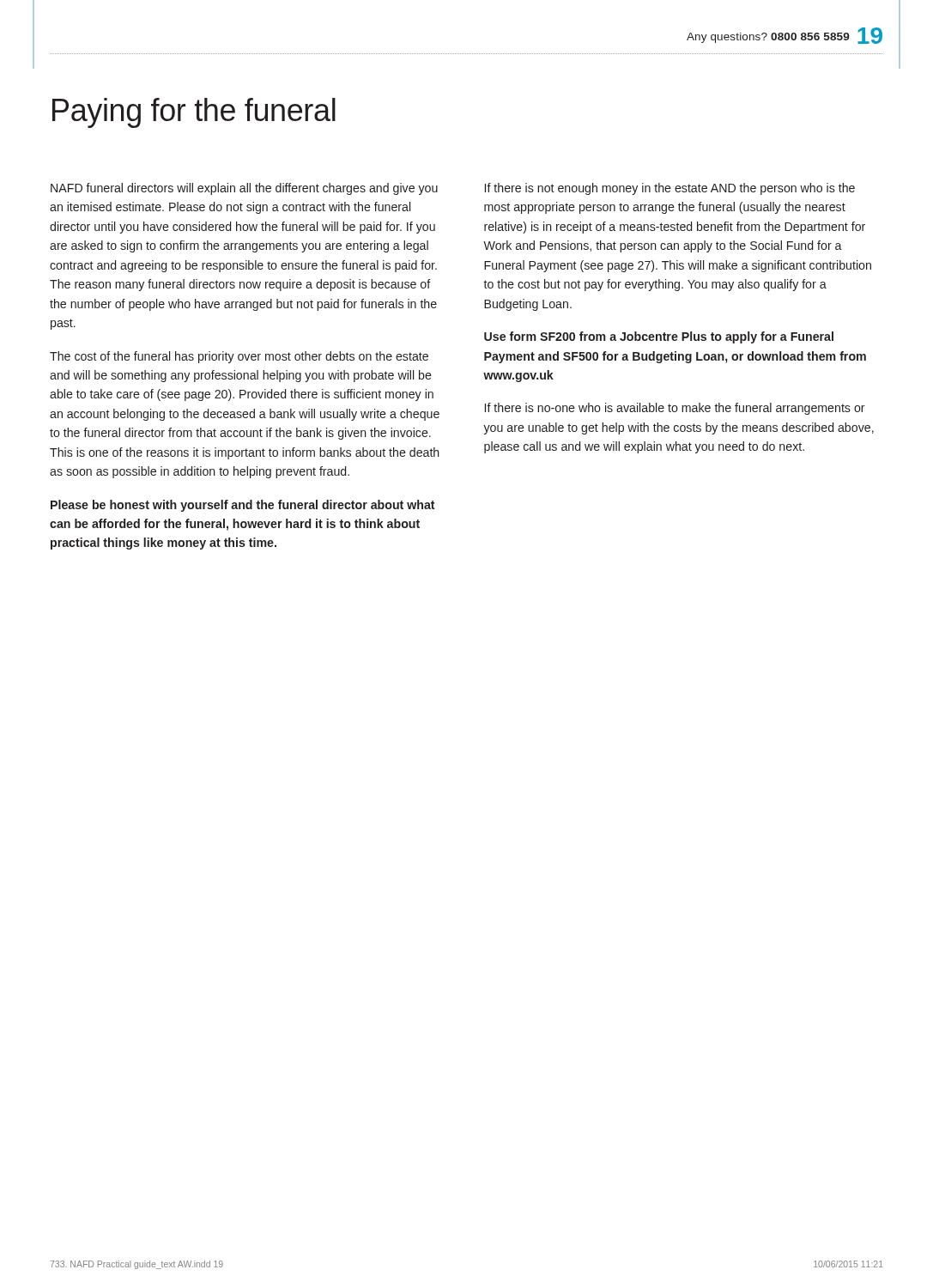Where is the passage that starts "NAFD funeral directors will"?

click(250, 256)
